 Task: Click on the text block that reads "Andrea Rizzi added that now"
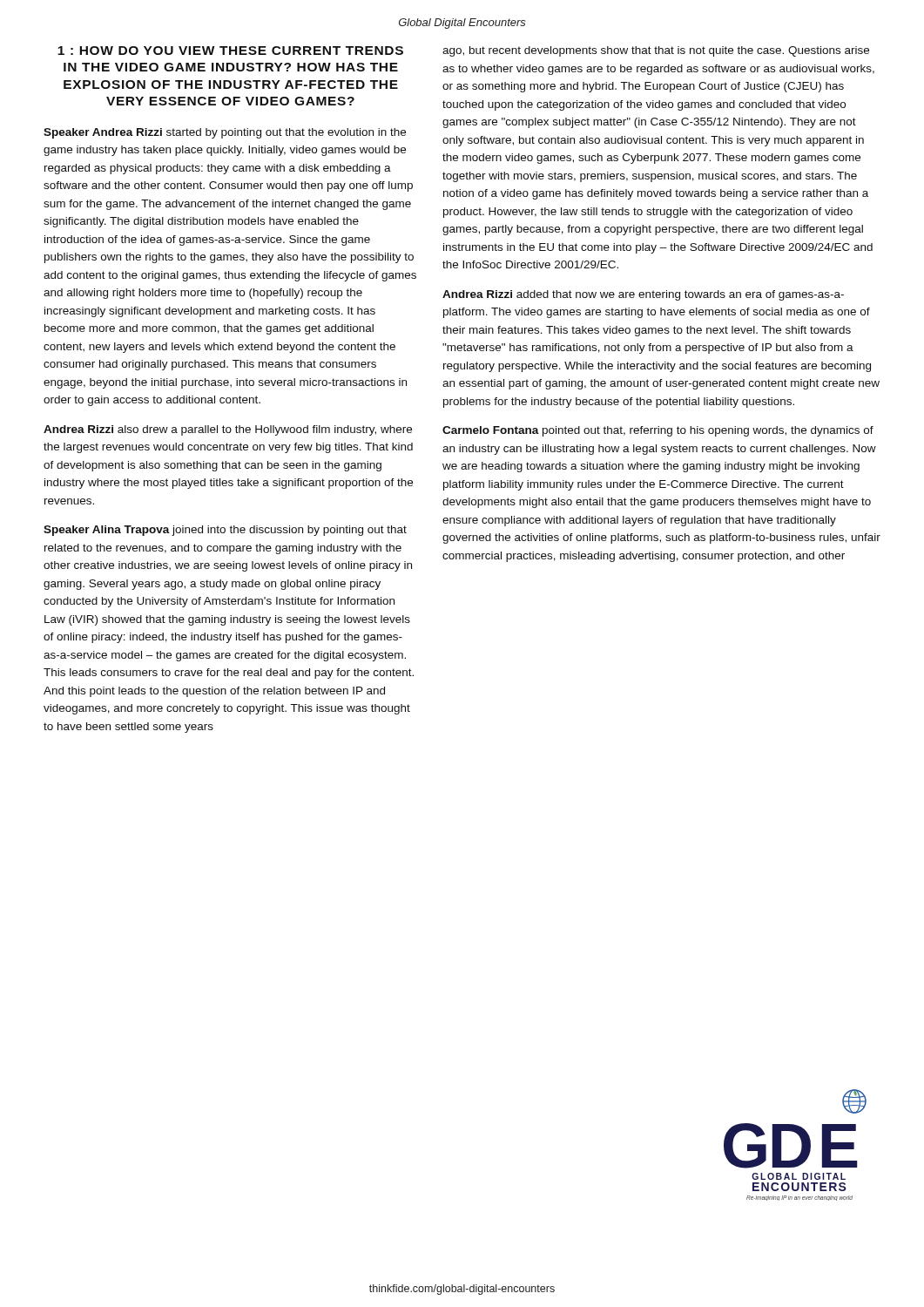coord(661,348)
